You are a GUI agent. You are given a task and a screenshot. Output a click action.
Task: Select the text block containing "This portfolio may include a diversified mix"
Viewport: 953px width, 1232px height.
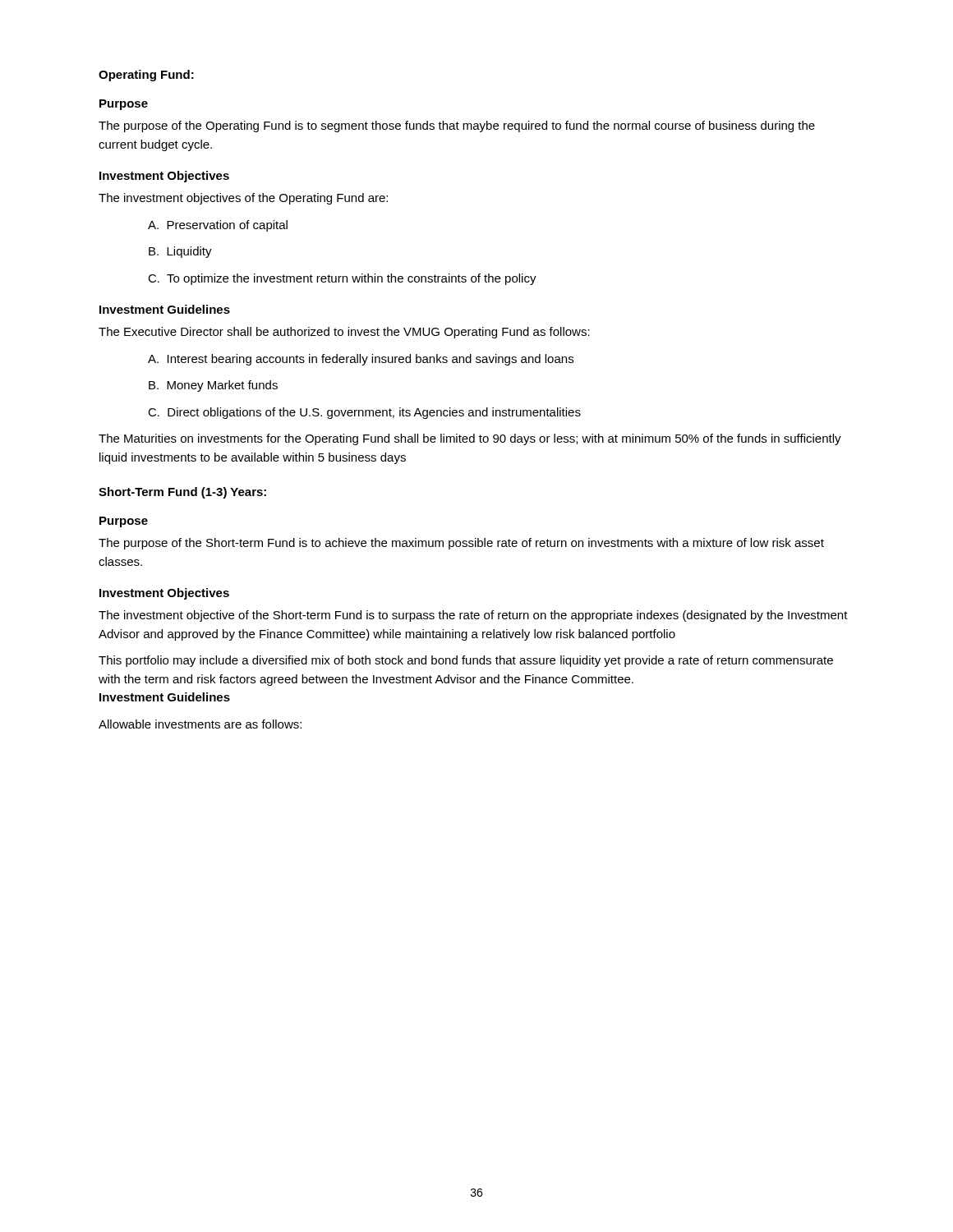coord(466,678)
